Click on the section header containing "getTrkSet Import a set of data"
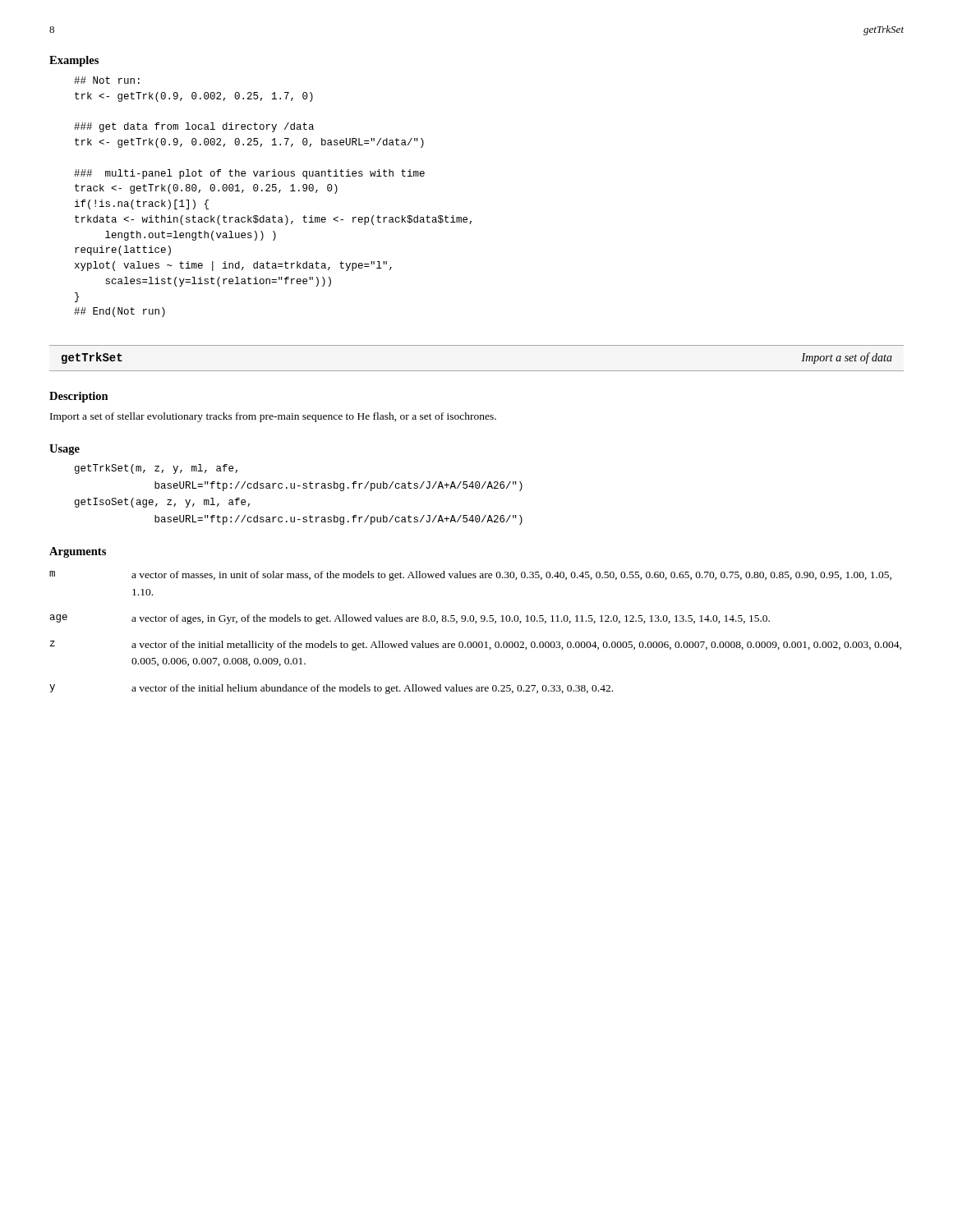Screen dimensions: 1232x953 (92, 358)
